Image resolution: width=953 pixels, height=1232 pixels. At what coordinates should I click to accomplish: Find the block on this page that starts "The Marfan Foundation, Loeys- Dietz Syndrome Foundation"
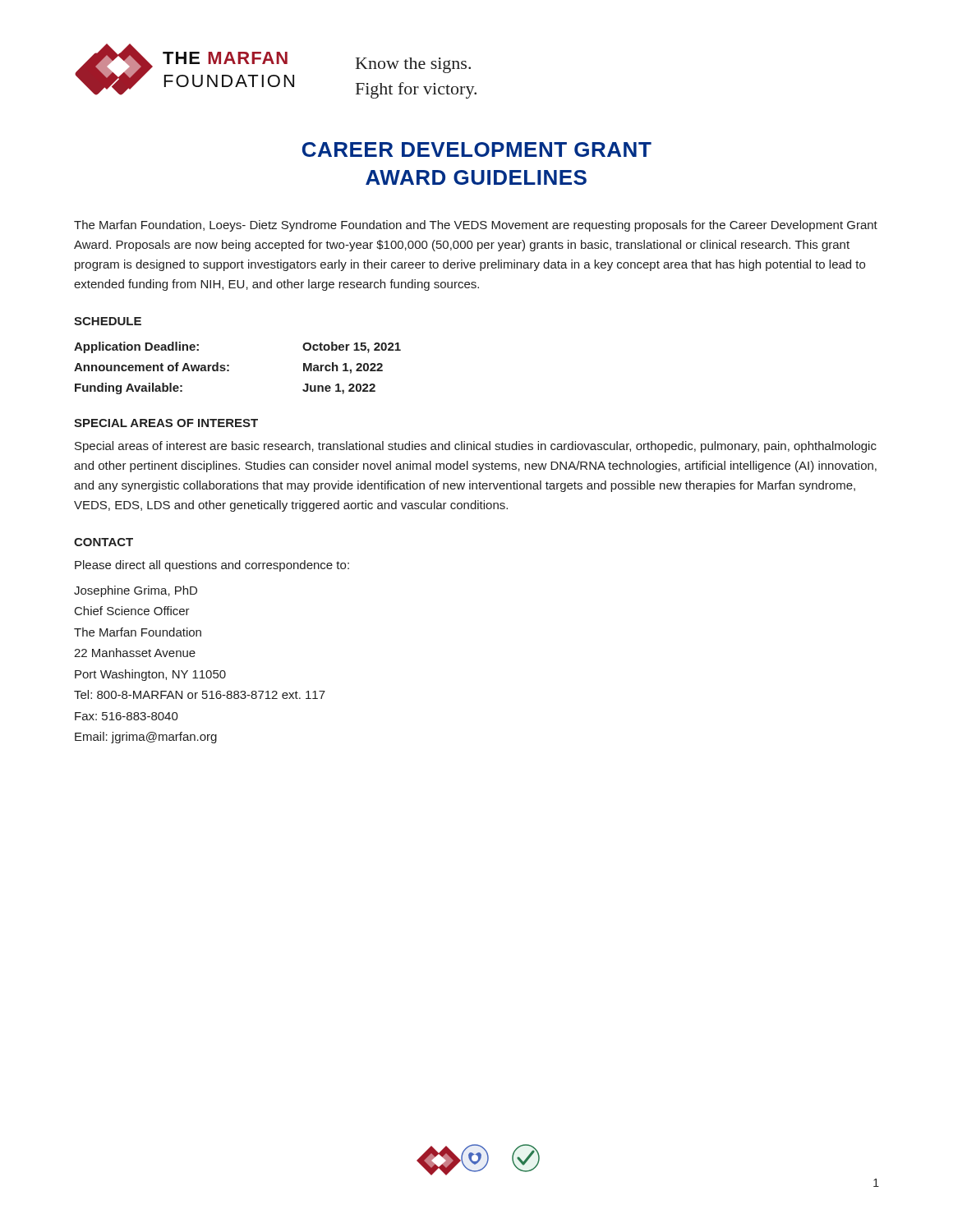tap(476, 254)
